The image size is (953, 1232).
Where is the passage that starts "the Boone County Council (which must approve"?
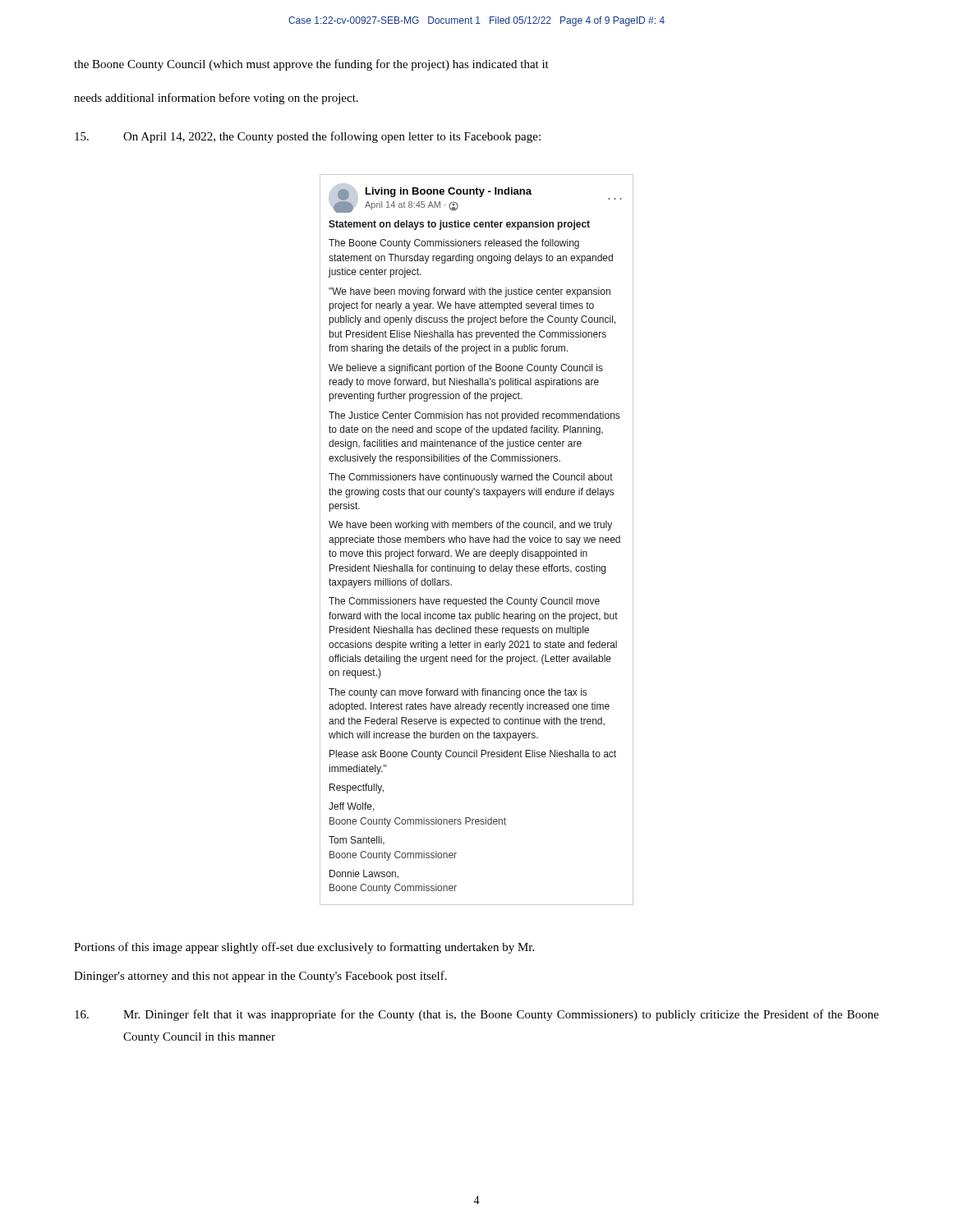point(311,64)
